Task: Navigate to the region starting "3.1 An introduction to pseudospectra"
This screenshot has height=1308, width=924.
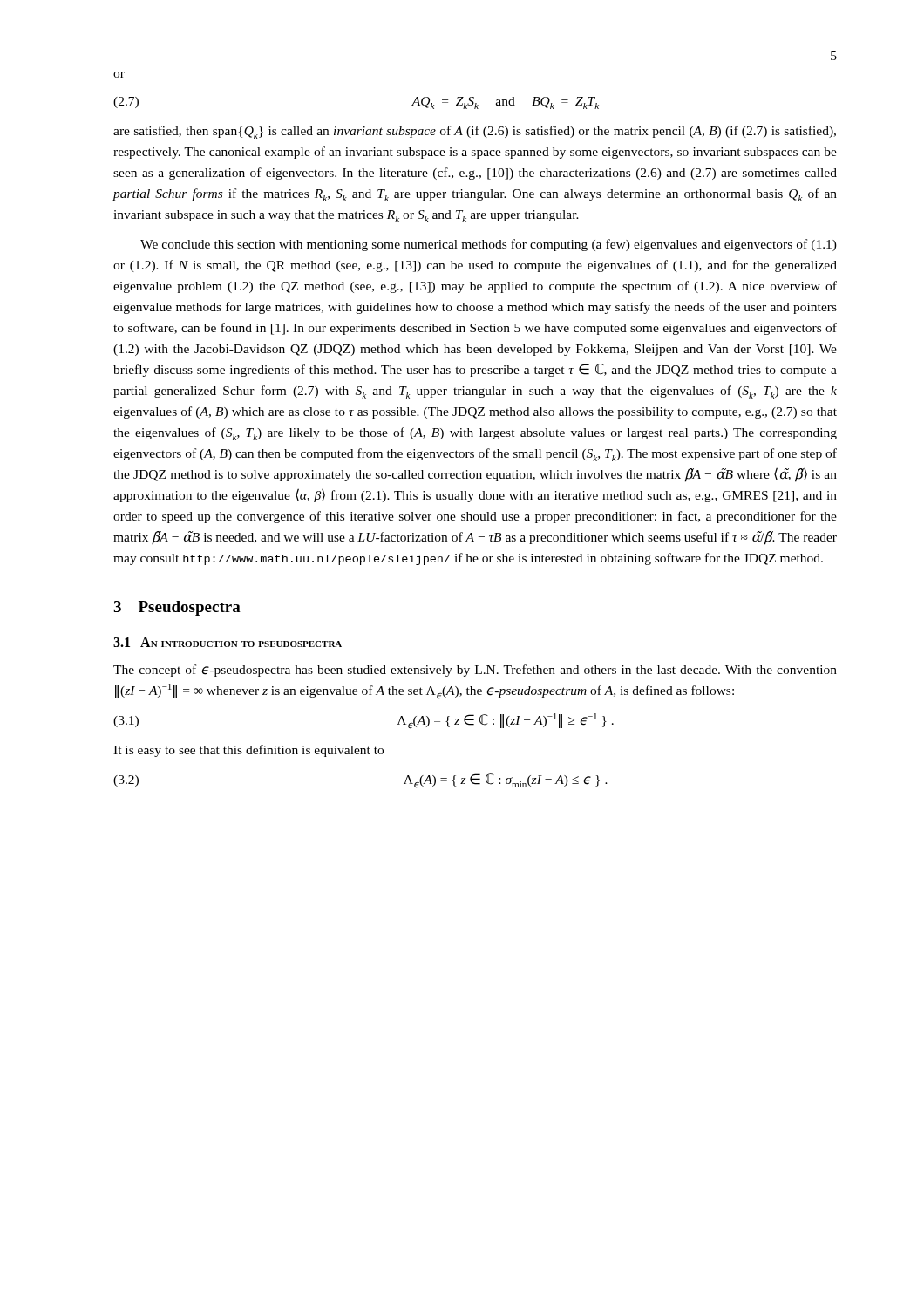Action: pos(228,642)
